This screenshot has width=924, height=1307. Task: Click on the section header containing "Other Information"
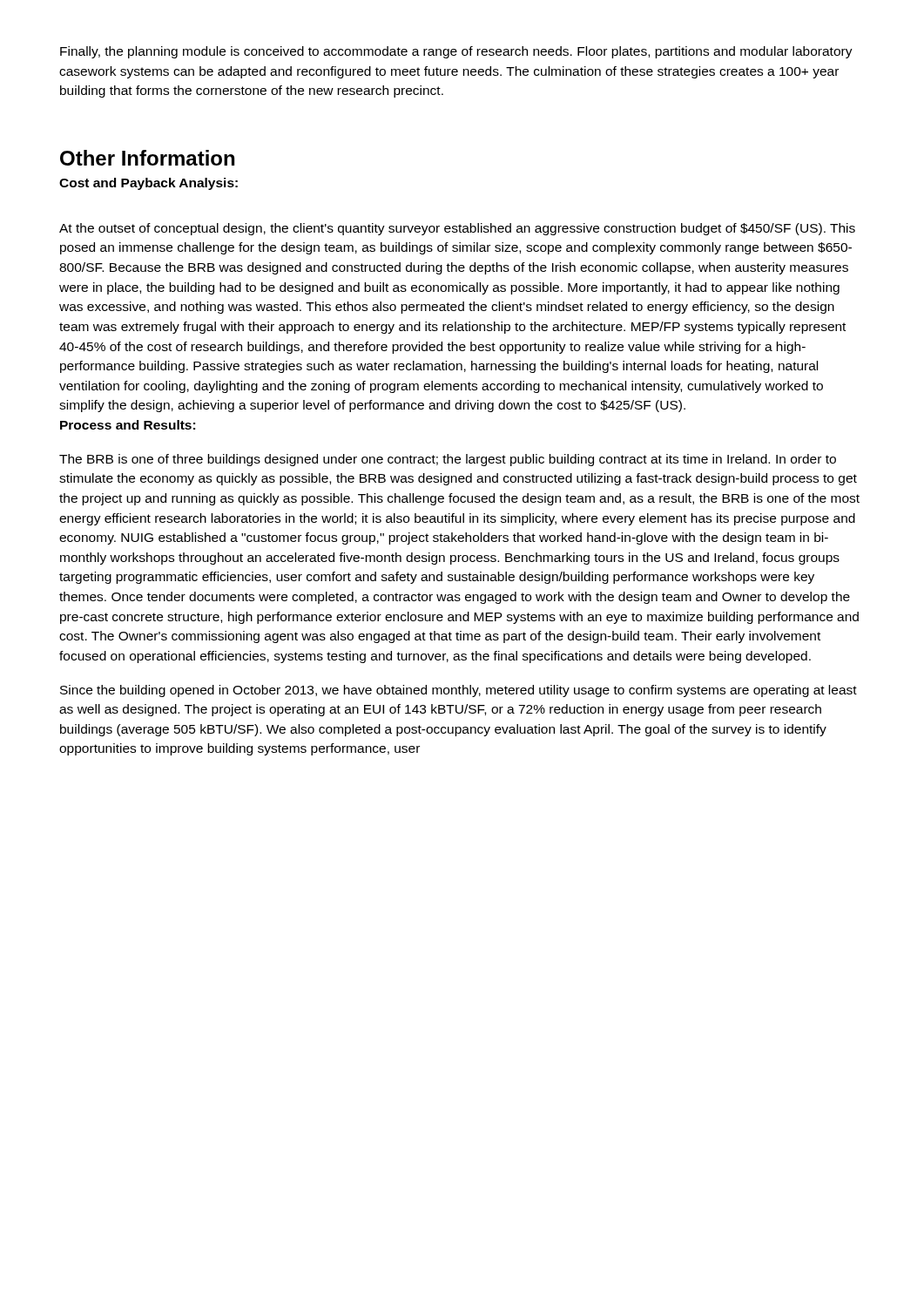click(x=147, y=158)
